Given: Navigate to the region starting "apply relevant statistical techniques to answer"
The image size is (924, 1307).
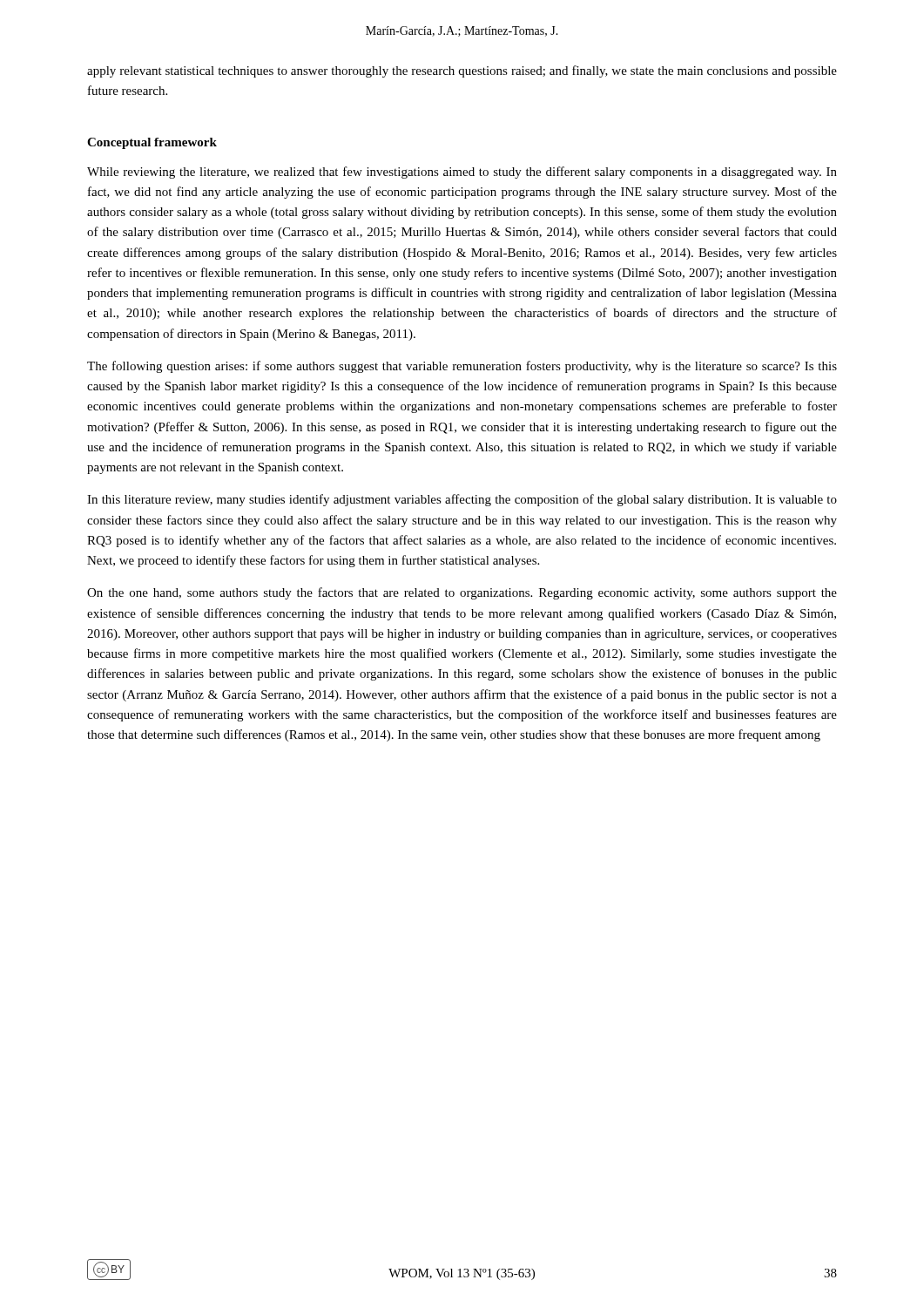Looking at the screenshot, I should click(462, 81).
